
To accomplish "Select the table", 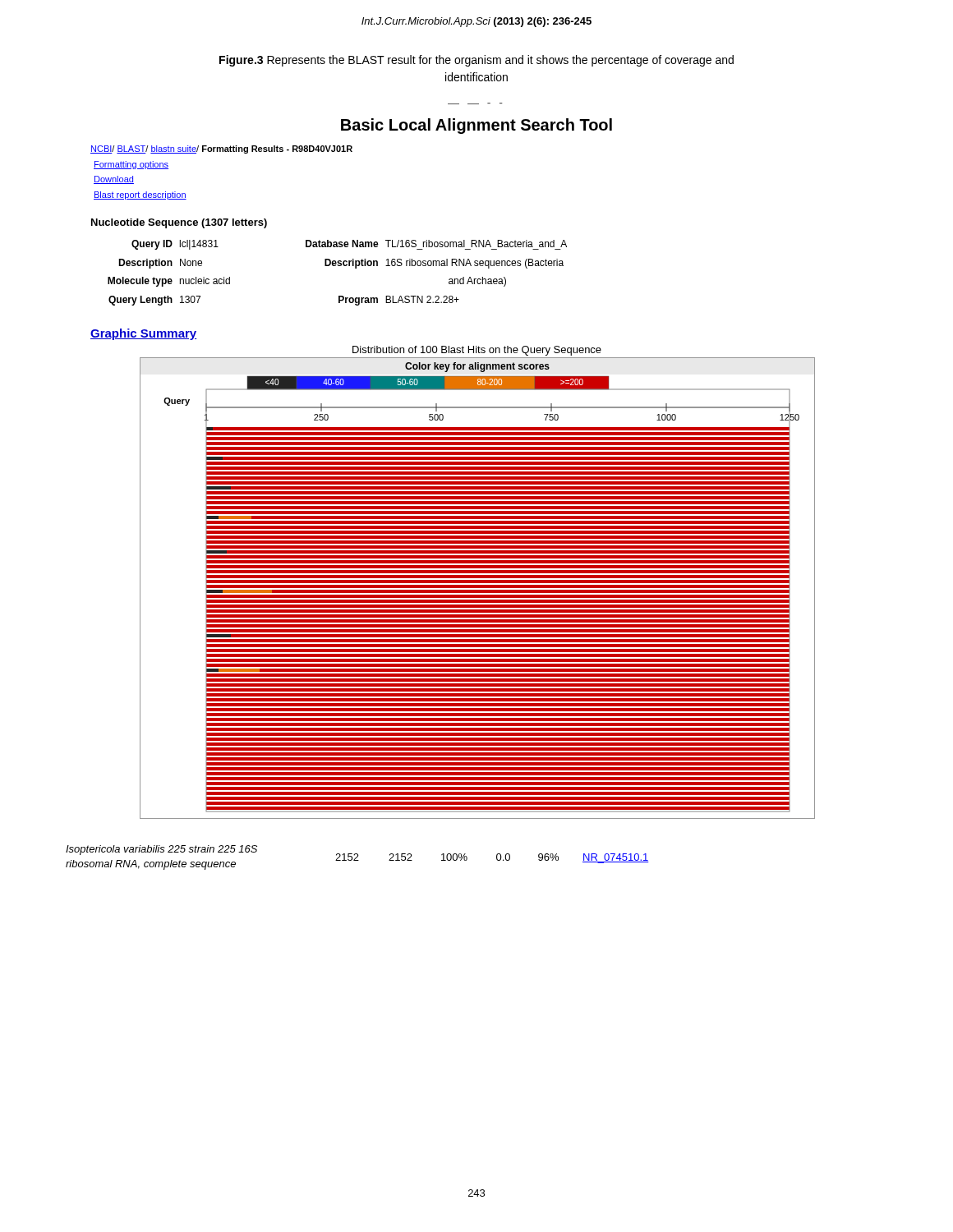I will (x=522, y=272).
